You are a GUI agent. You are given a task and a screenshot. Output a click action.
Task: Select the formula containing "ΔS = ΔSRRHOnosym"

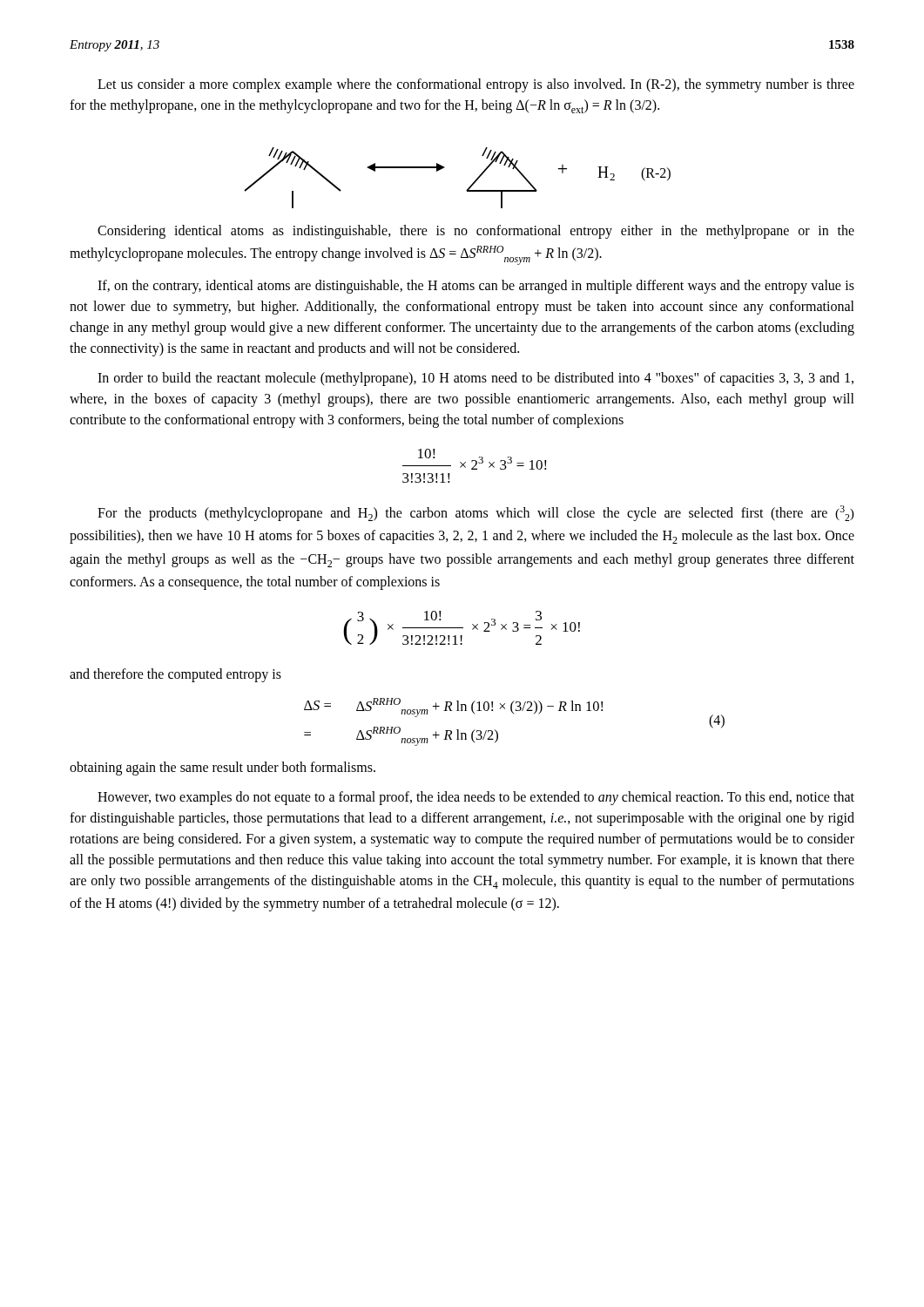point(514,721)
